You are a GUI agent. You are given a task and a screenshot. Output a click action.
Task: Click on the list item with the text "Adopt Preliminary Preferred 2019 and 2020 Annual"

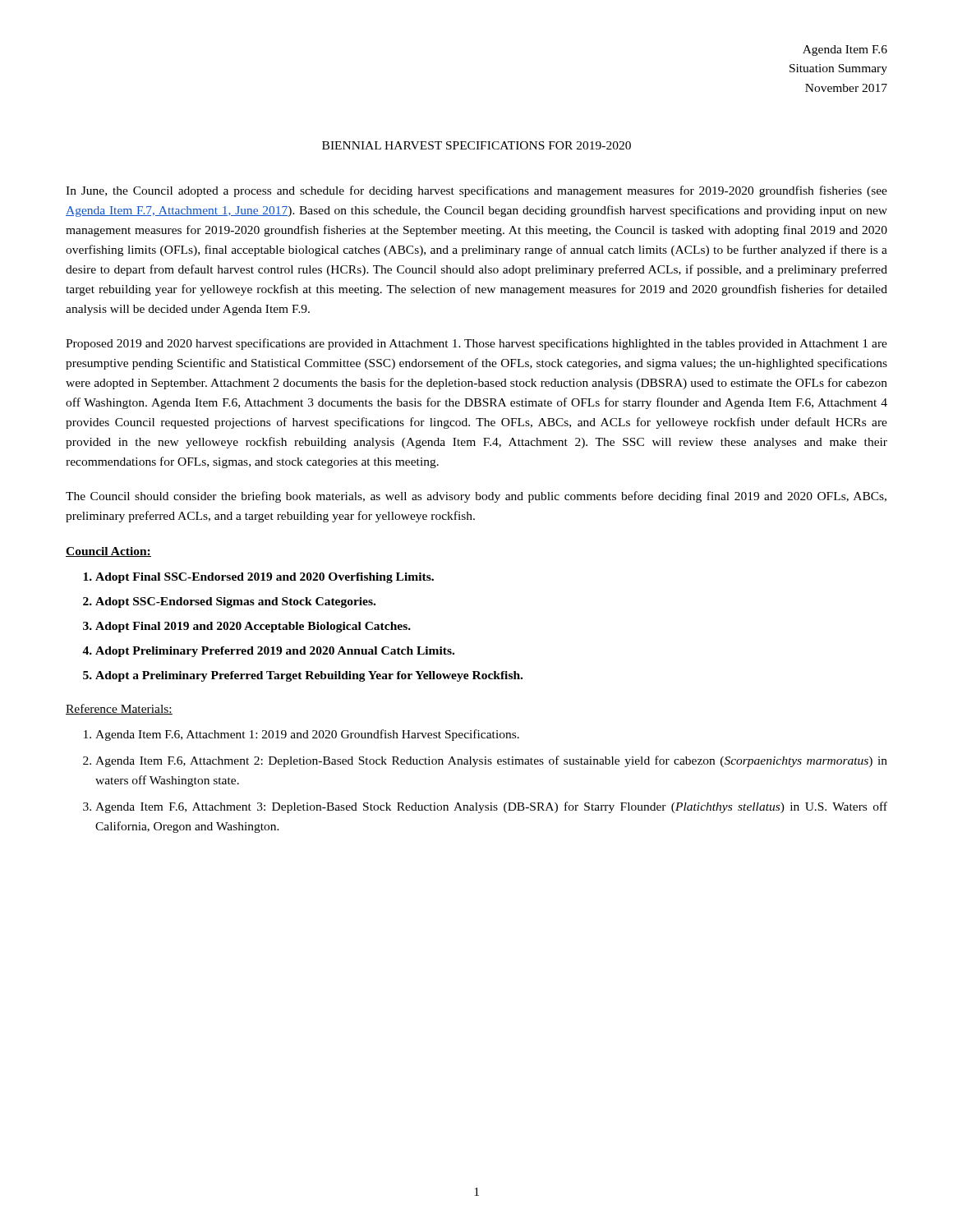click(x=275, y=652)
